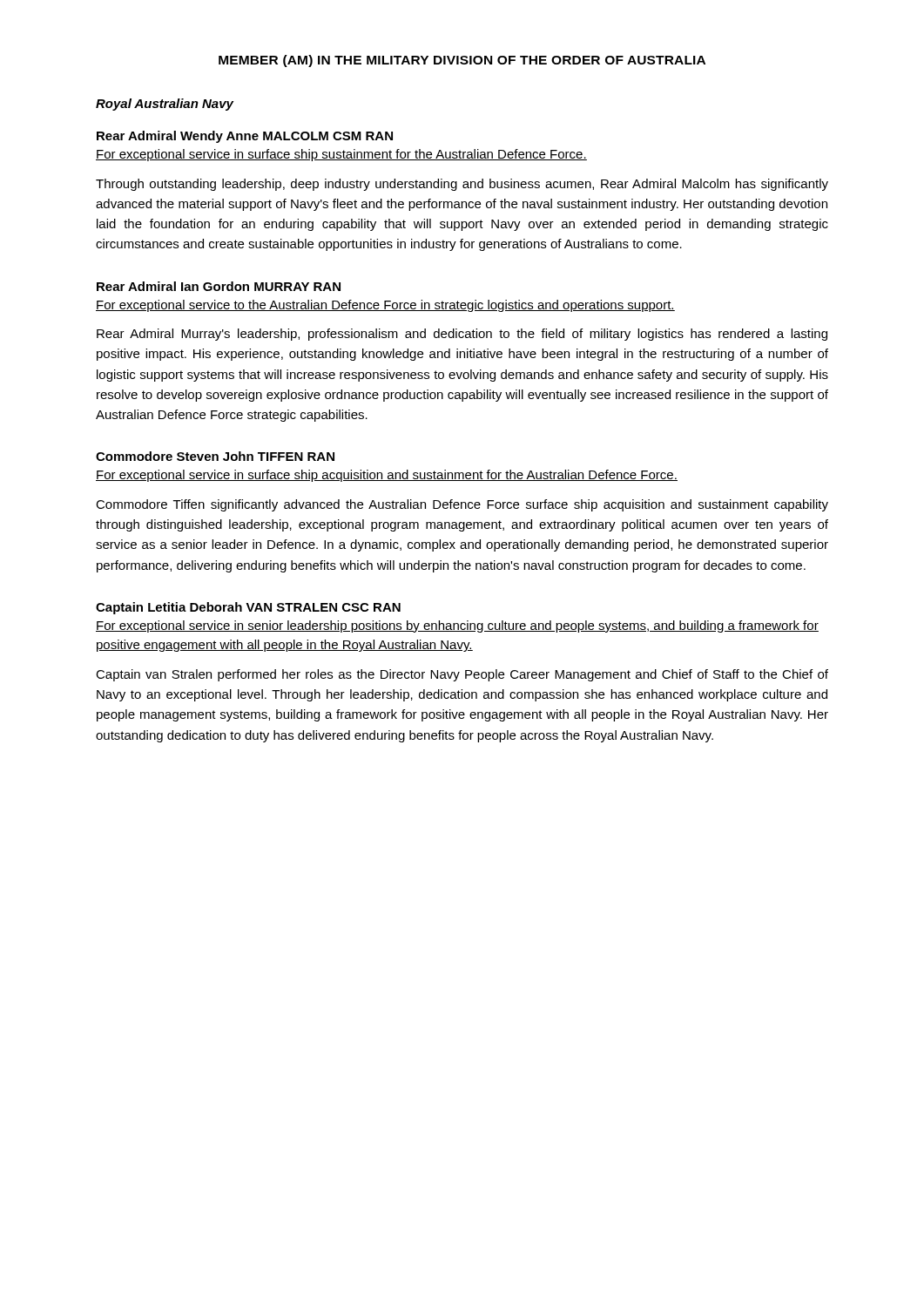The height and width of the screenshot is (1307, 924).
Task: Point to the passage starting "MEMBER (AM) IN THE MILITARY DIVISION"
Action: pos(462,60)
